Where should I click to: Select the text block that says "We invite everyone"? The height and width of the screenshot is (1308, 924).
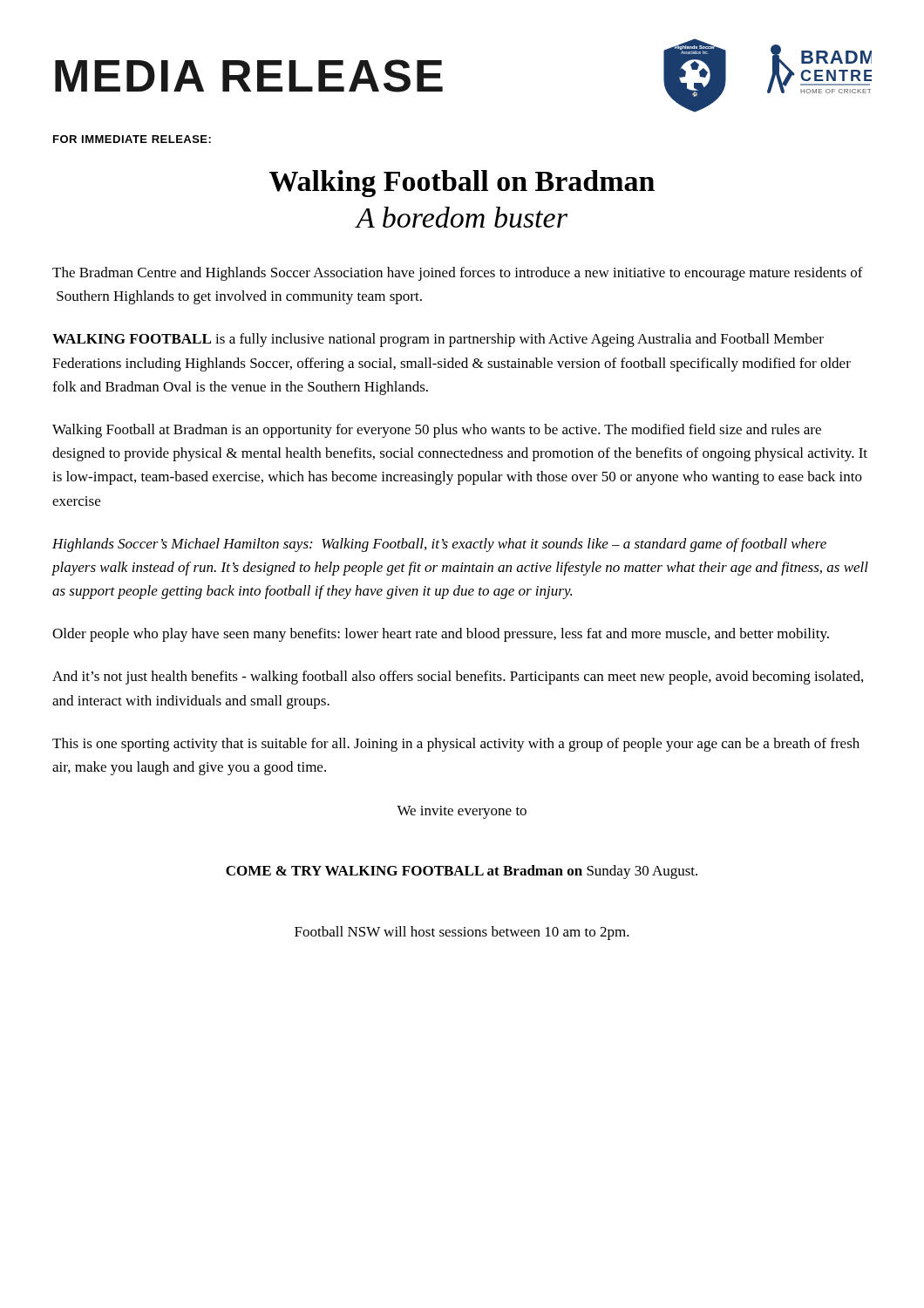coord(462,811)
